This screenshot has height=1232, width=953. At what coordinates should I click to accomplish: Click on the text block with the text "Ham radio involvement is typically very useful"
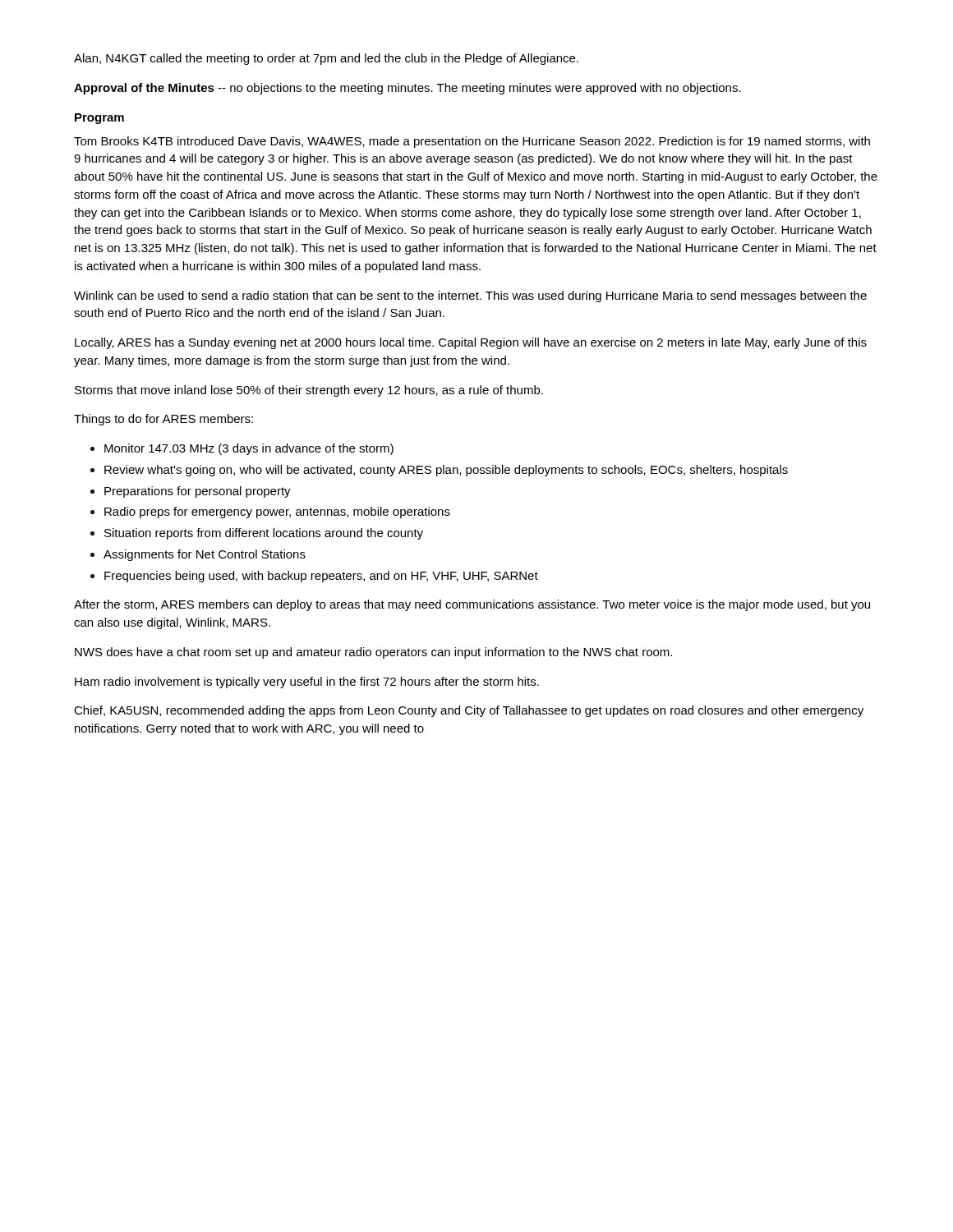307,681
